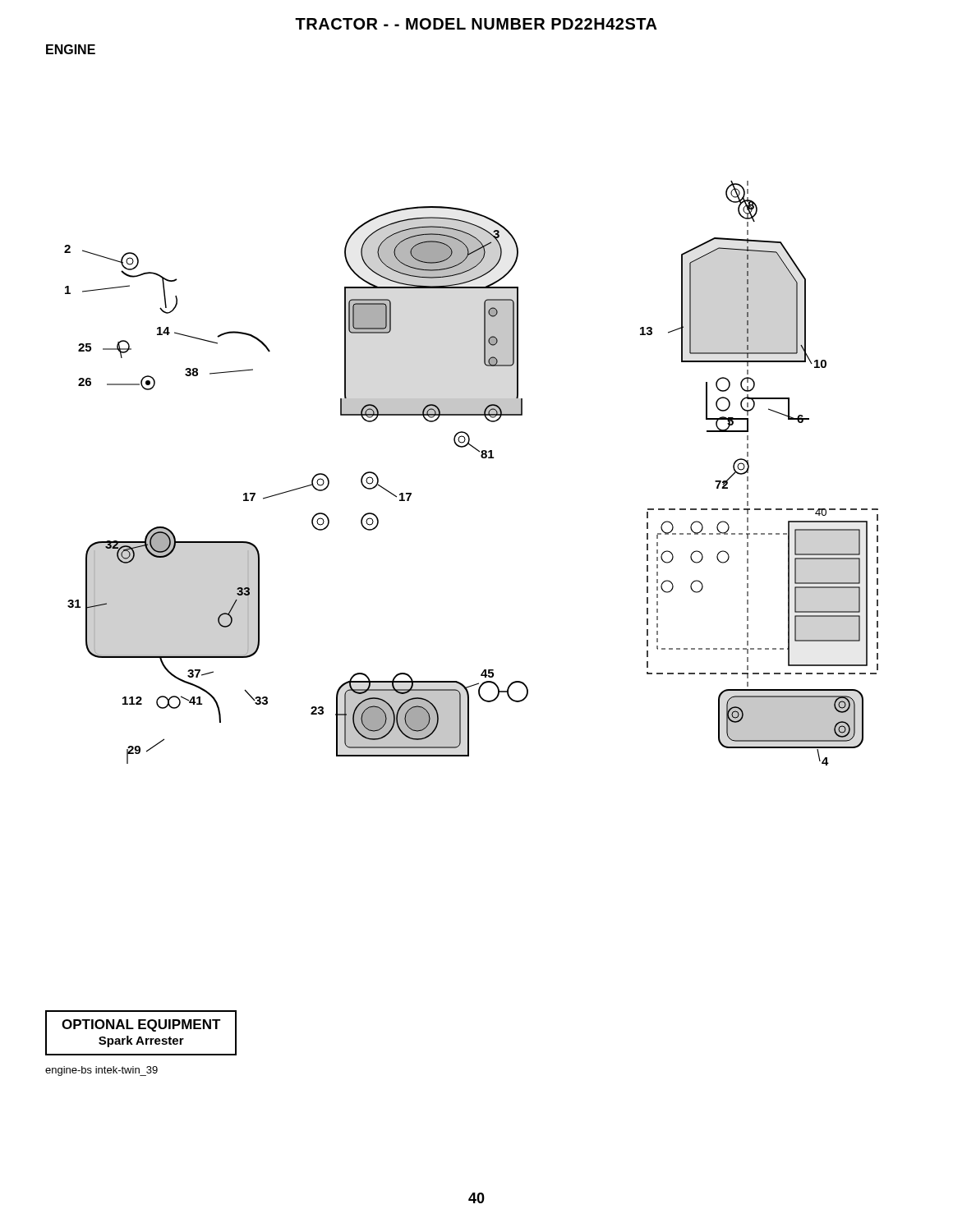This screenshot has width=953, height=1232.
Task: Select the engineering diagram
Action: [476, 485]
